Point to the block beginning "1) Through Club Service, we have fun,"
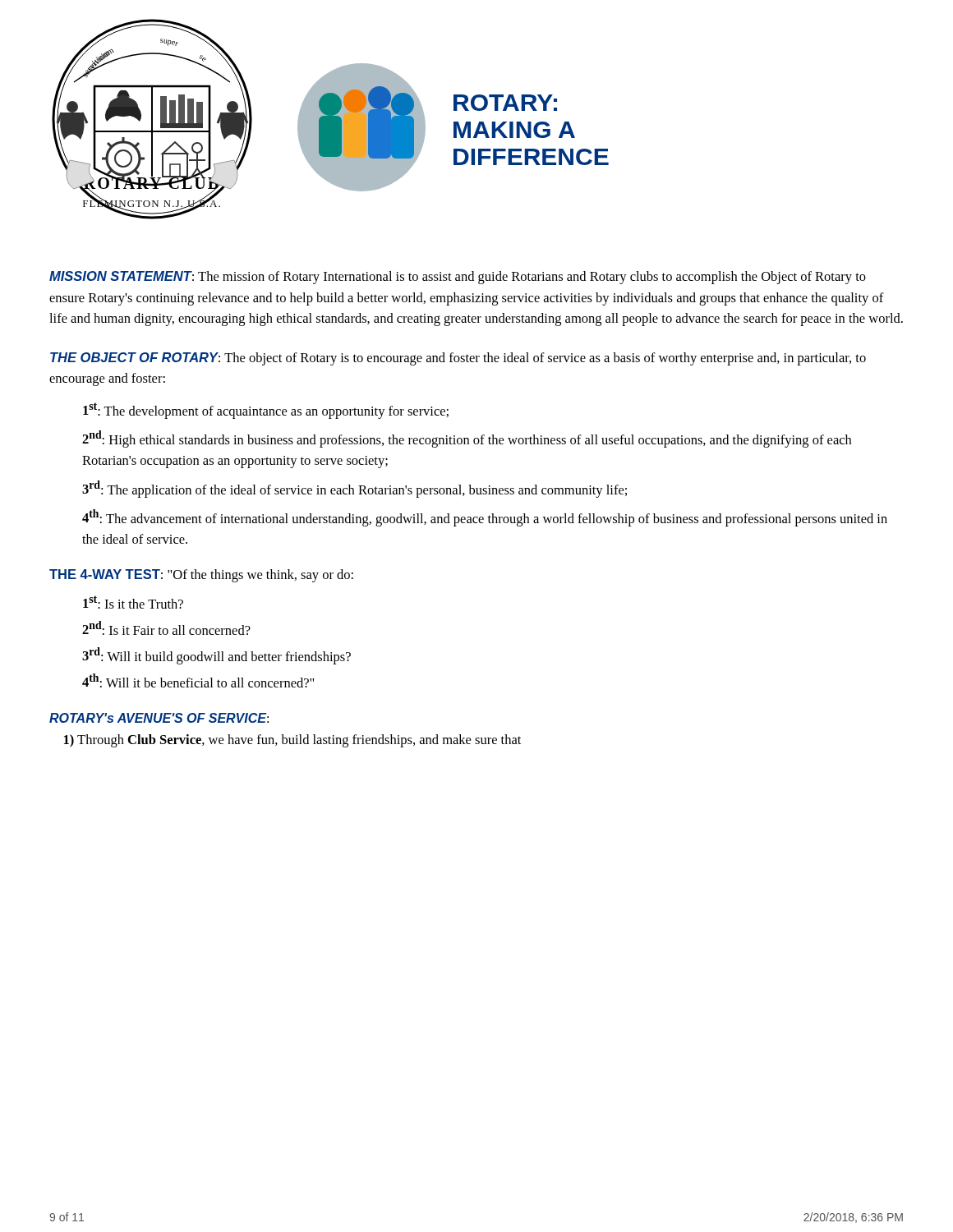The width and height of the screenshot is (953, 1232). (x=285, y=740)
